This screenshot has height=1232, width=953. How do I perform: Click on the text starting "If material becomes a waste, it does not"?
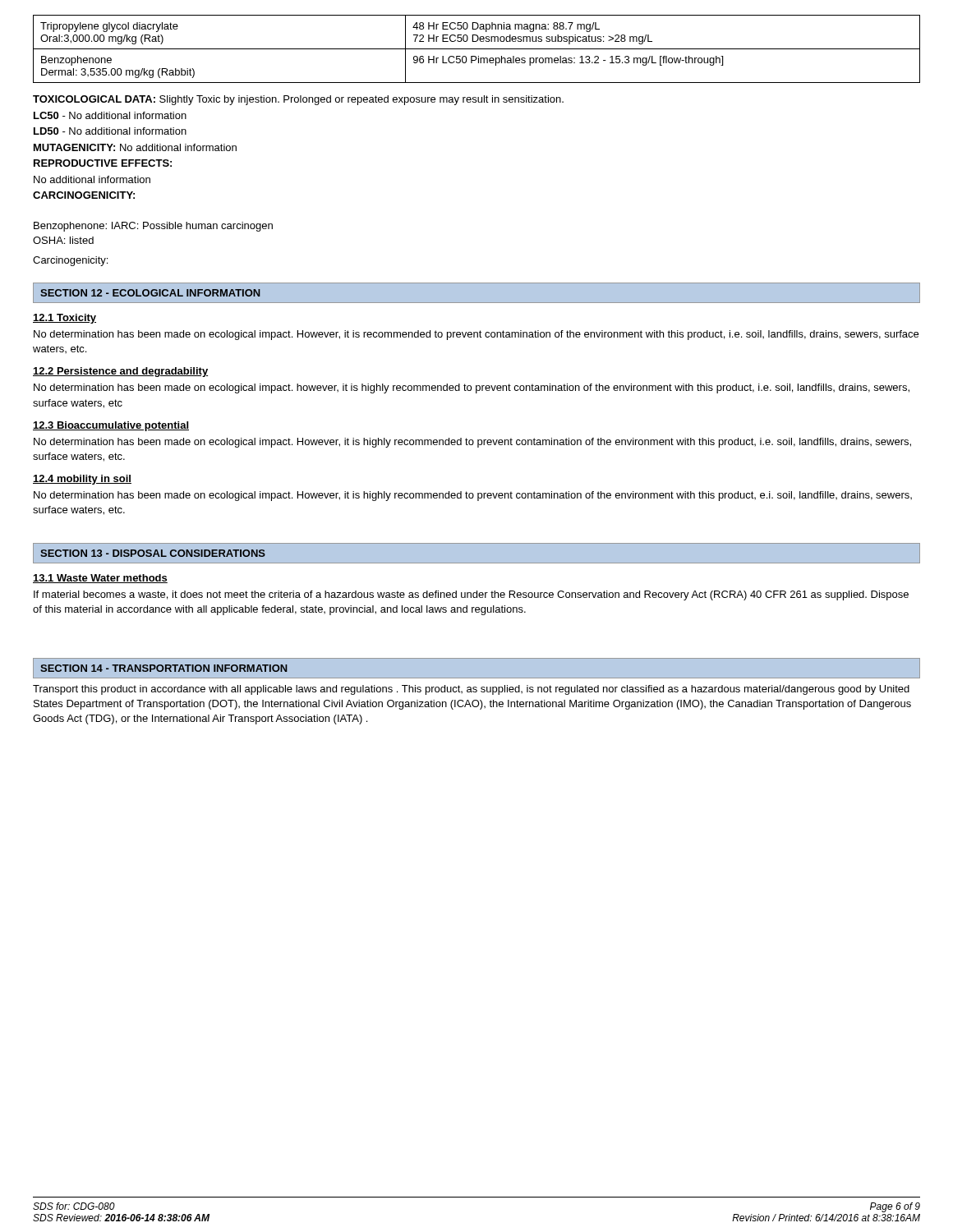pyautogui.click(x=471, y=601)
